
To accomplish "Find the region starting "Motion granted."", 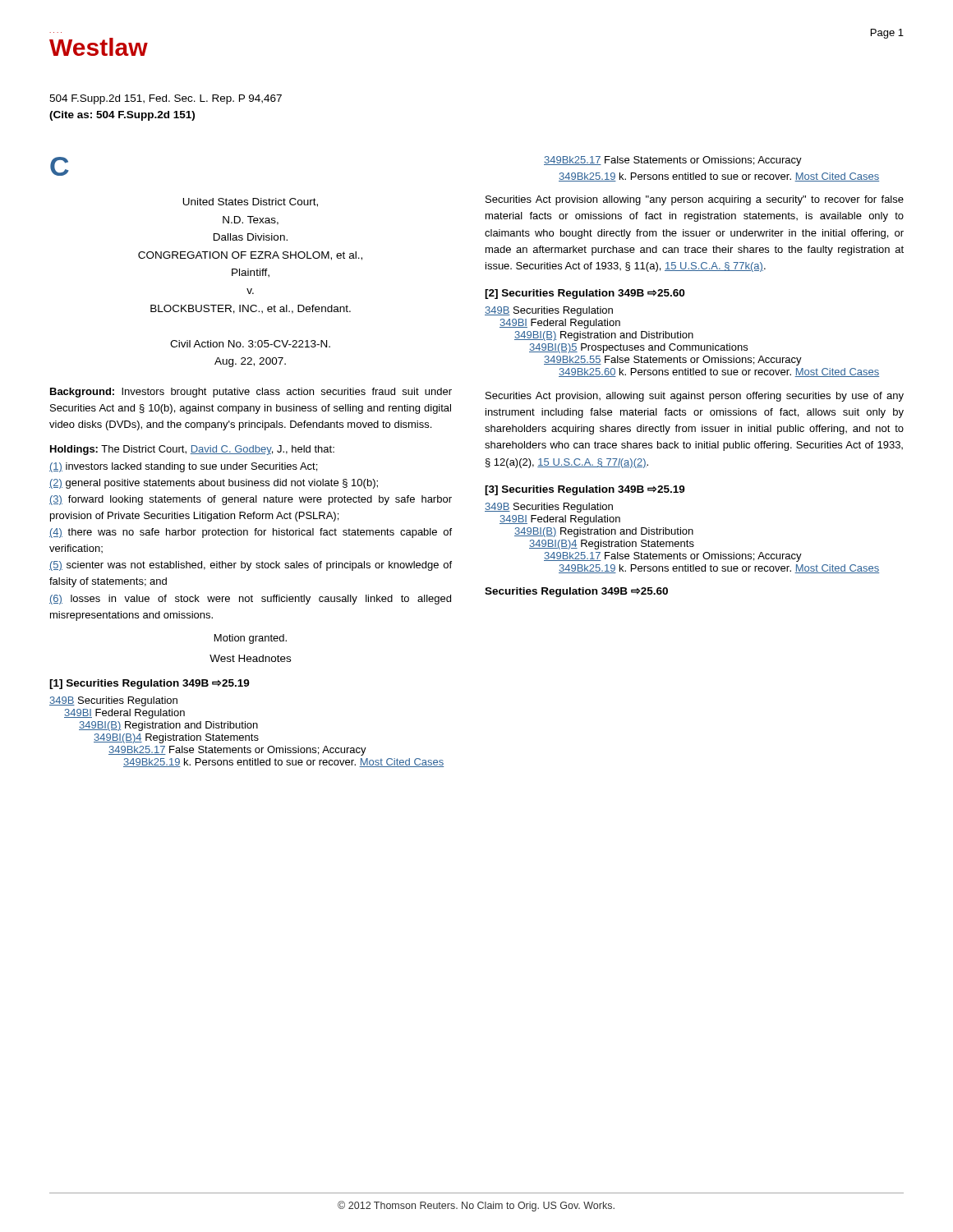I will [251, 638].
